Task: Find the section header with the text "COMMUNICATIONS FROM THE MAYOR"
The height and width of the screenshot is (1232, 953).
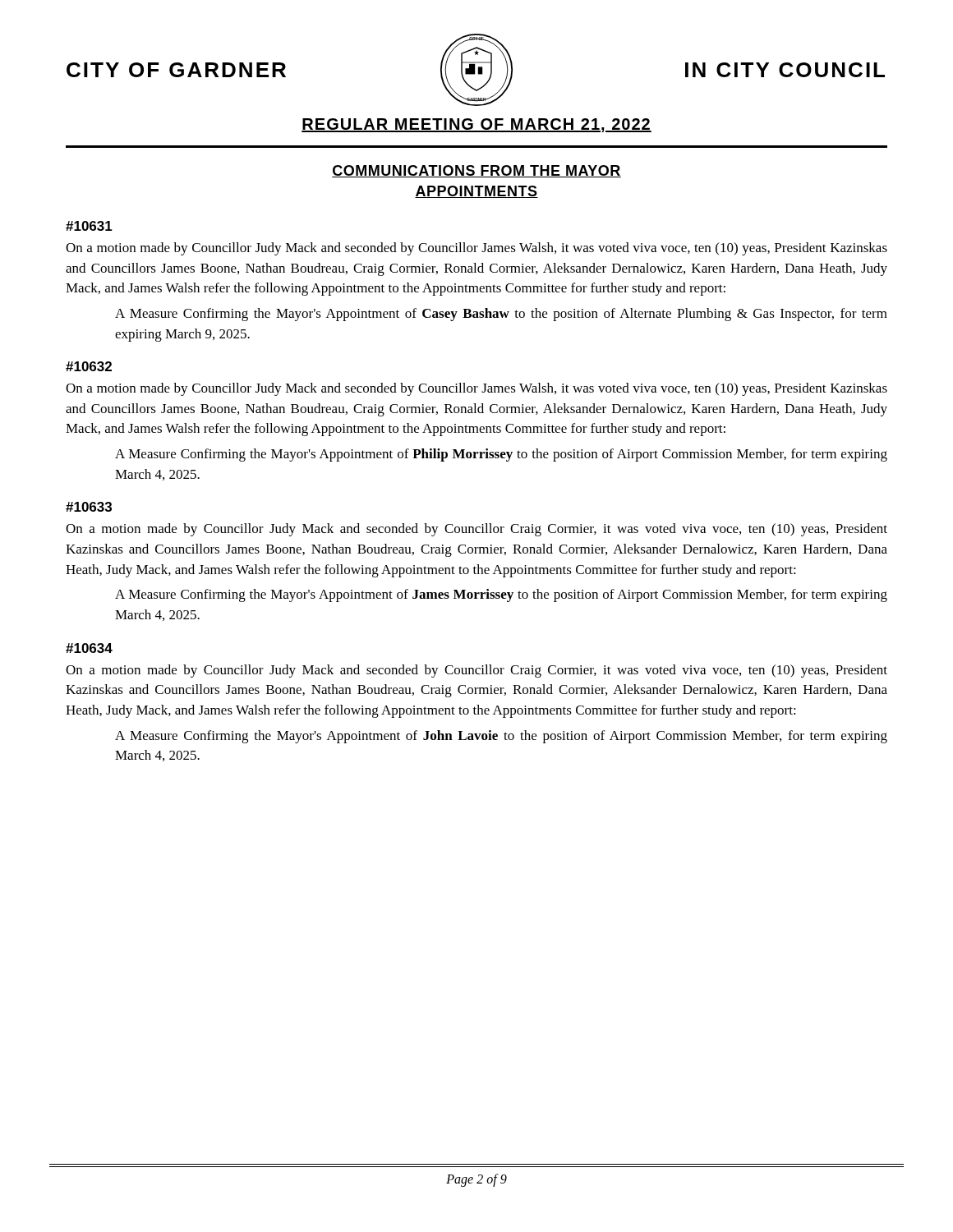Action: click(476, 171)
